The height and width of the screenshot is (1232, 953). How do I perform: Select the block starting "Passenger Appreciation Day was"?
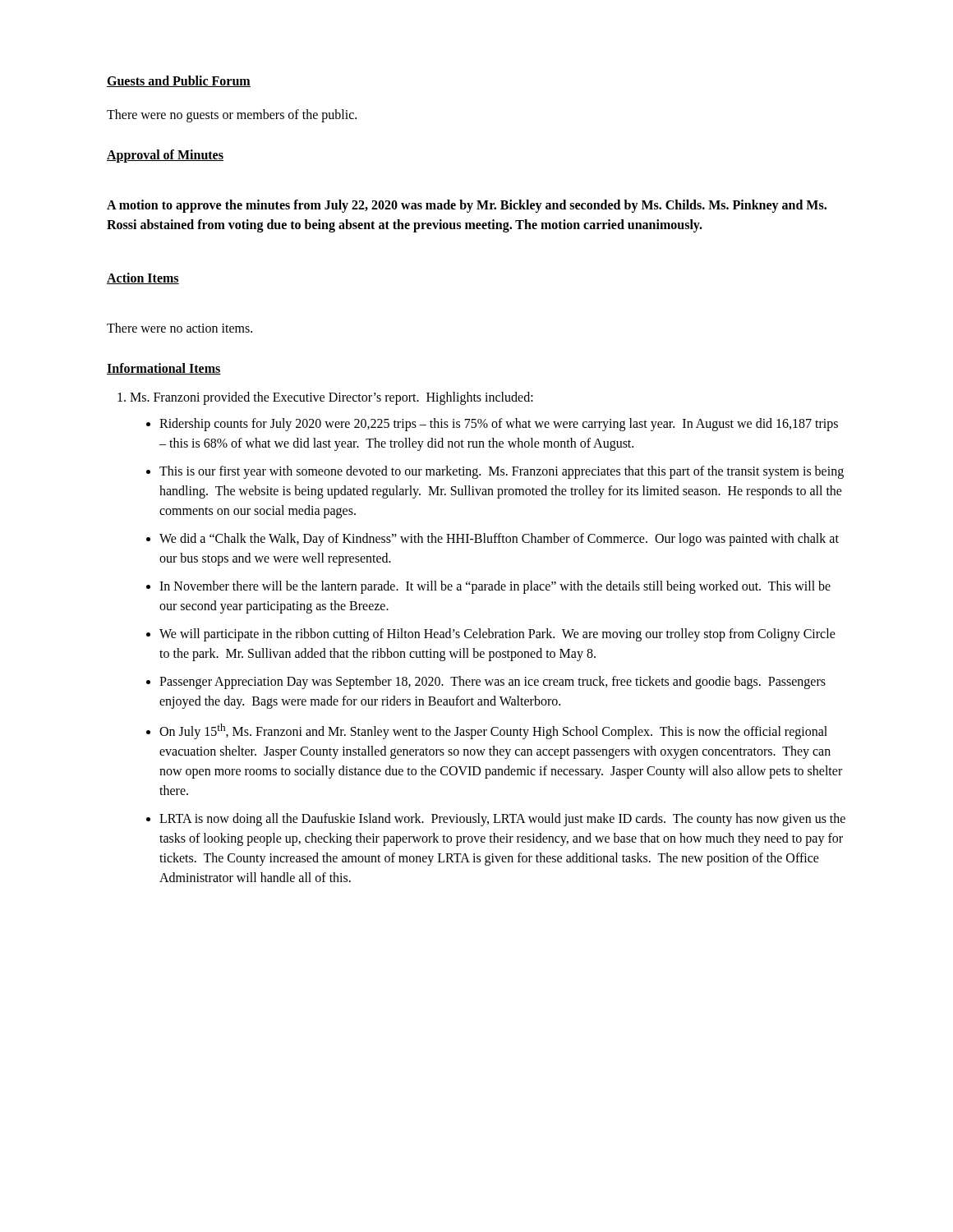pos(493,691)
